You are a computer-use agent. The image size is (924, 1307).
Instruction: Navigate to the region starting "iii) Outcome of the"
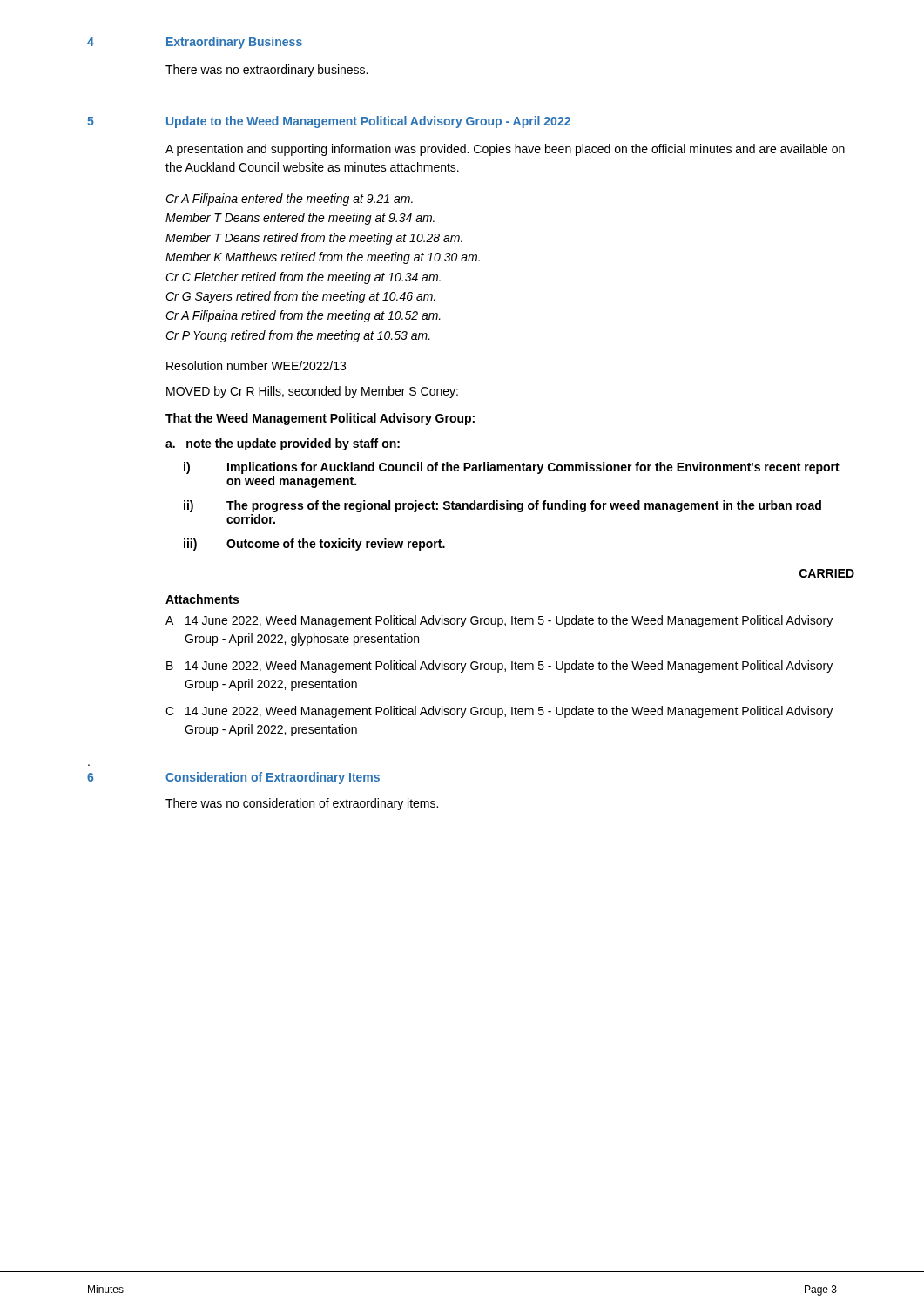coord(314,545)
